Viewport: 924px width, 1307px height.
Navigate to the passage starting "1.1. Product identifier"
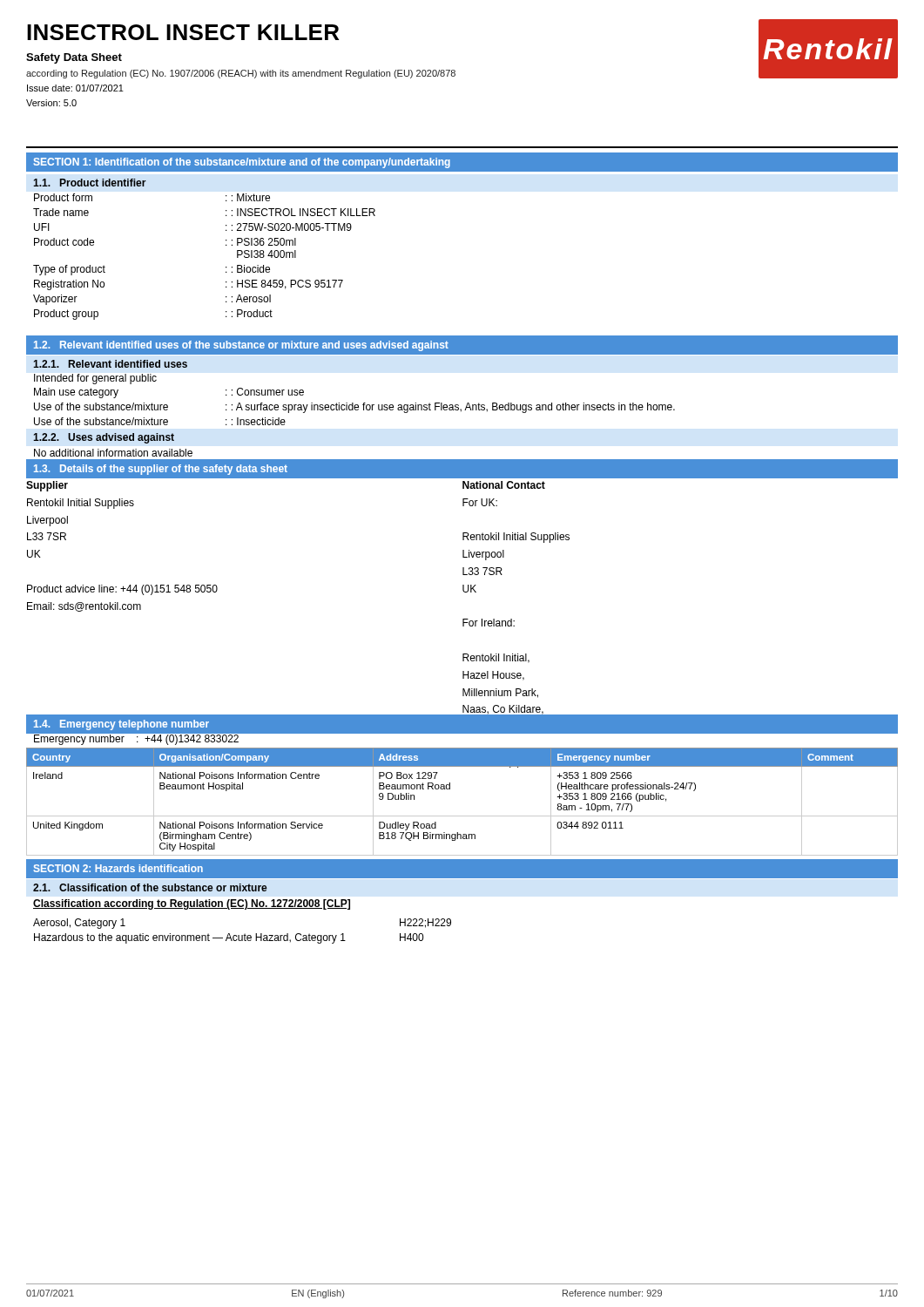(x=89, y=183)
